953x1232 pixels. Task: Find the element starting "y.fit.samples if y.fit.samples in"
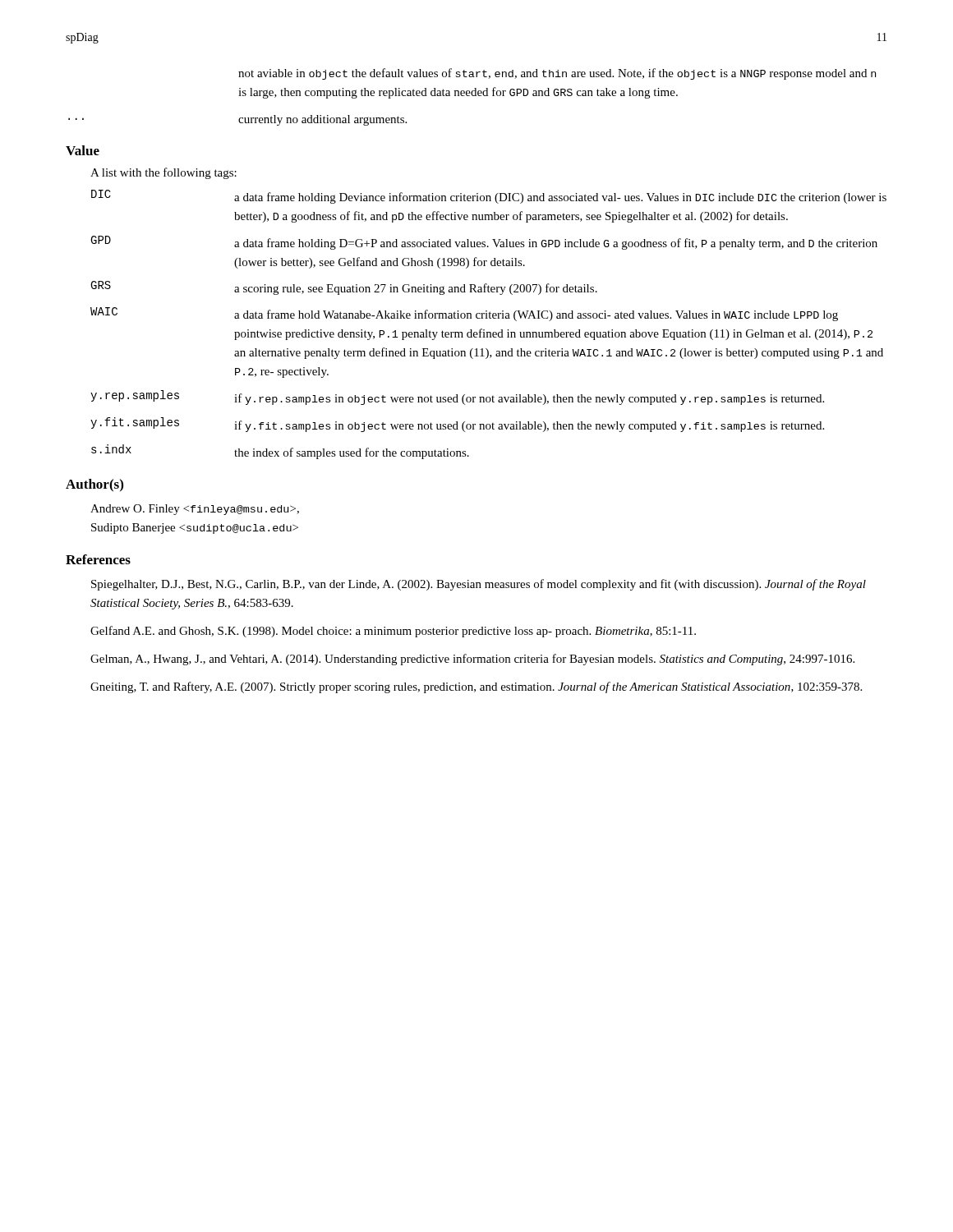pyautogui.click(x=489, y=426)
